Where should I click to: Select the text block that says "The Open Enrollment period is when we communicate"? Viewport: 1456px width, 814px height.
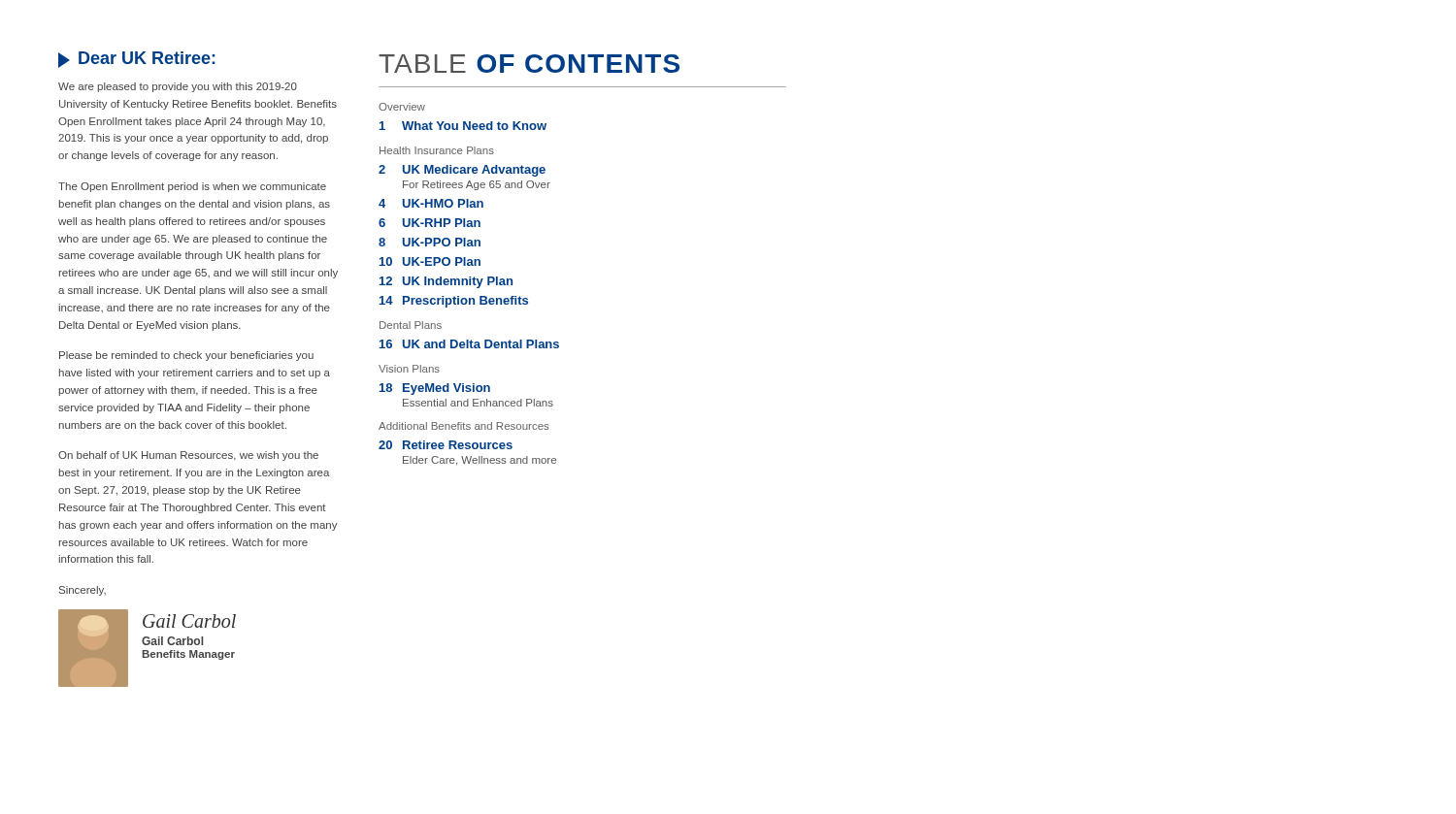click(x=198, y=255)
